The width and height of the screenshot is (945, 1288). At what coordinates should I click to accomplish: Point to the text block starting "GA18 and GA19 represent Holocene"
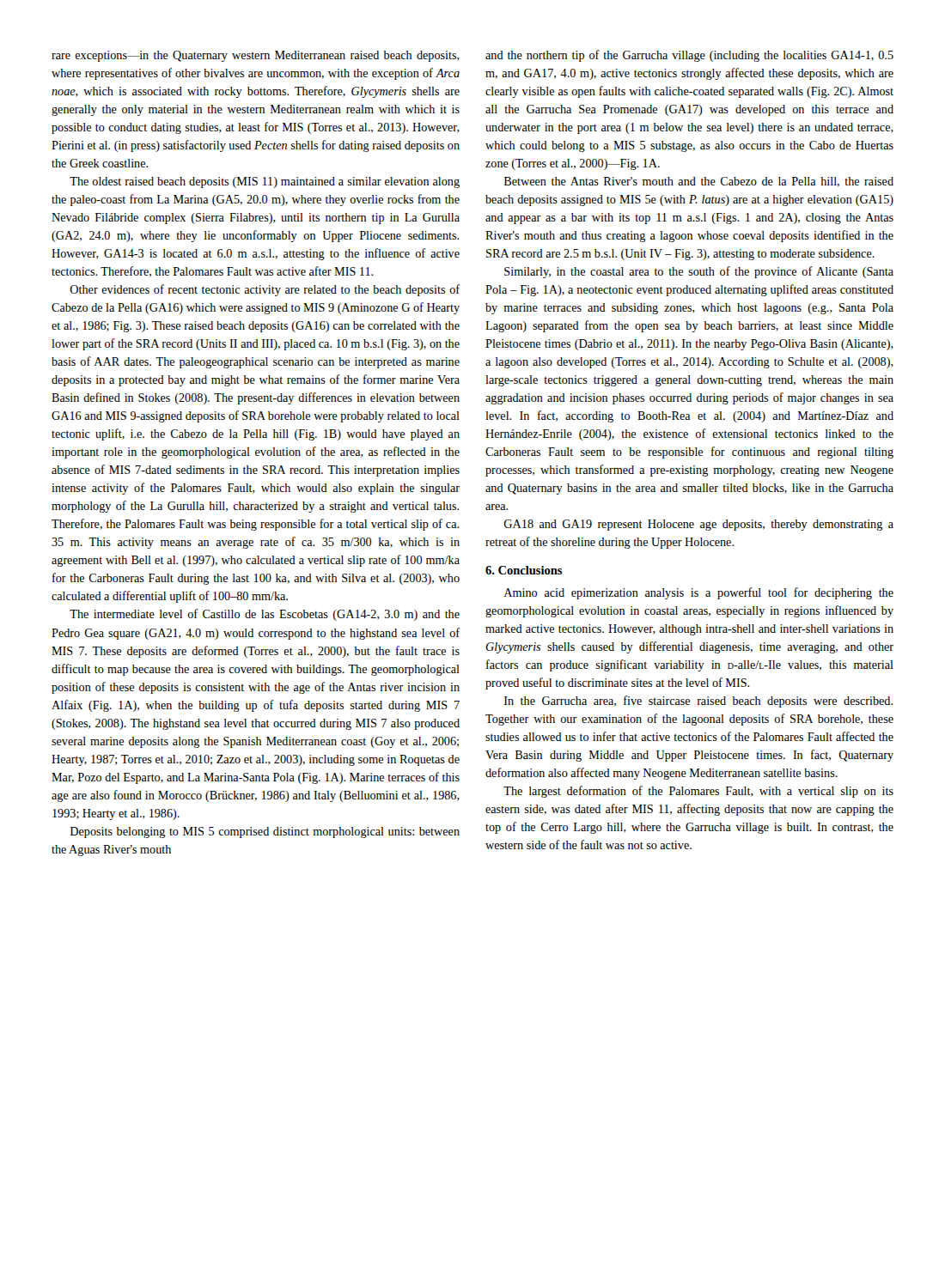tap(689, 534)
